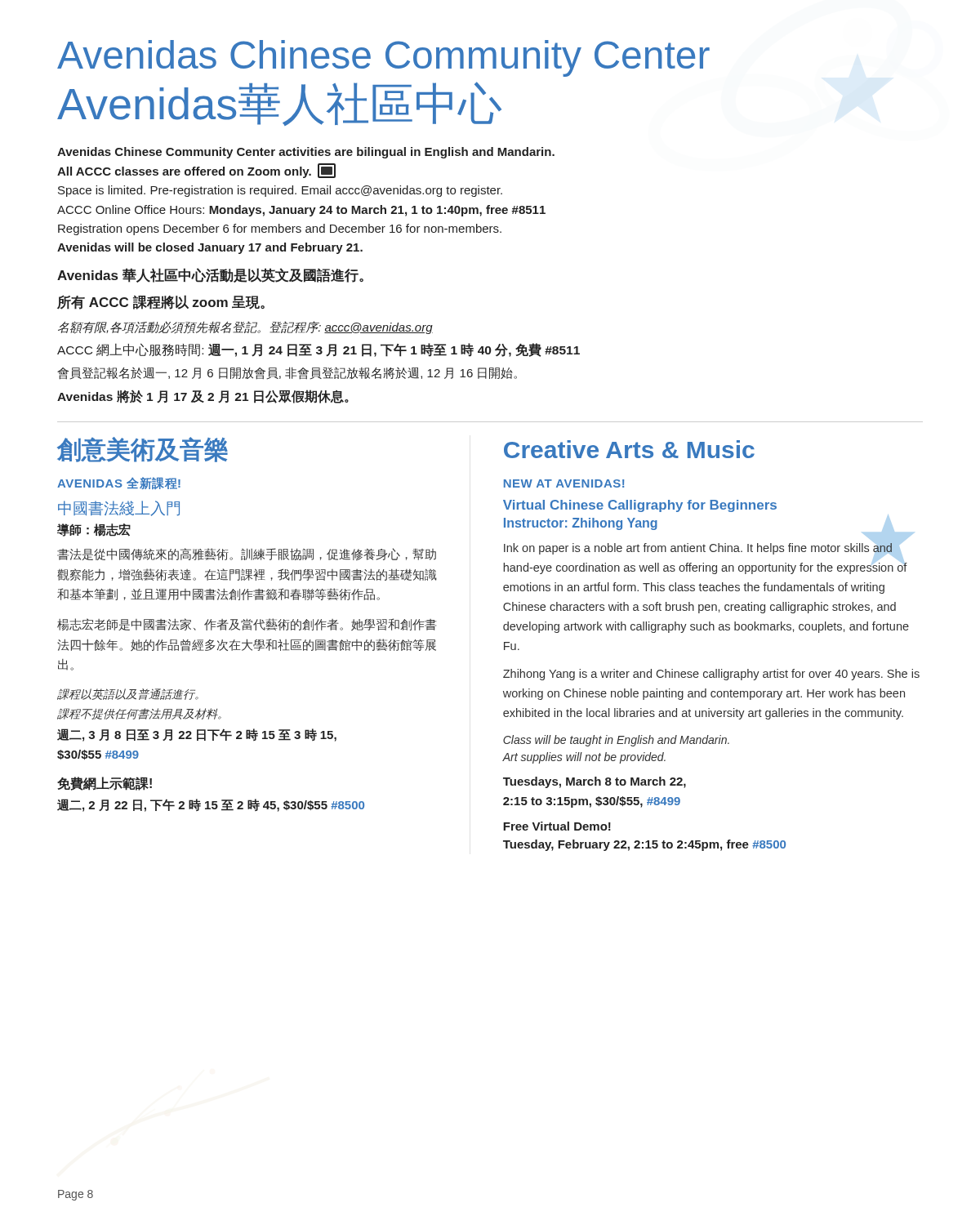
Task: Find the block on this page that starts "Virtual Chinese Calligraphy for Beginners"
Action: coord(713,514)
